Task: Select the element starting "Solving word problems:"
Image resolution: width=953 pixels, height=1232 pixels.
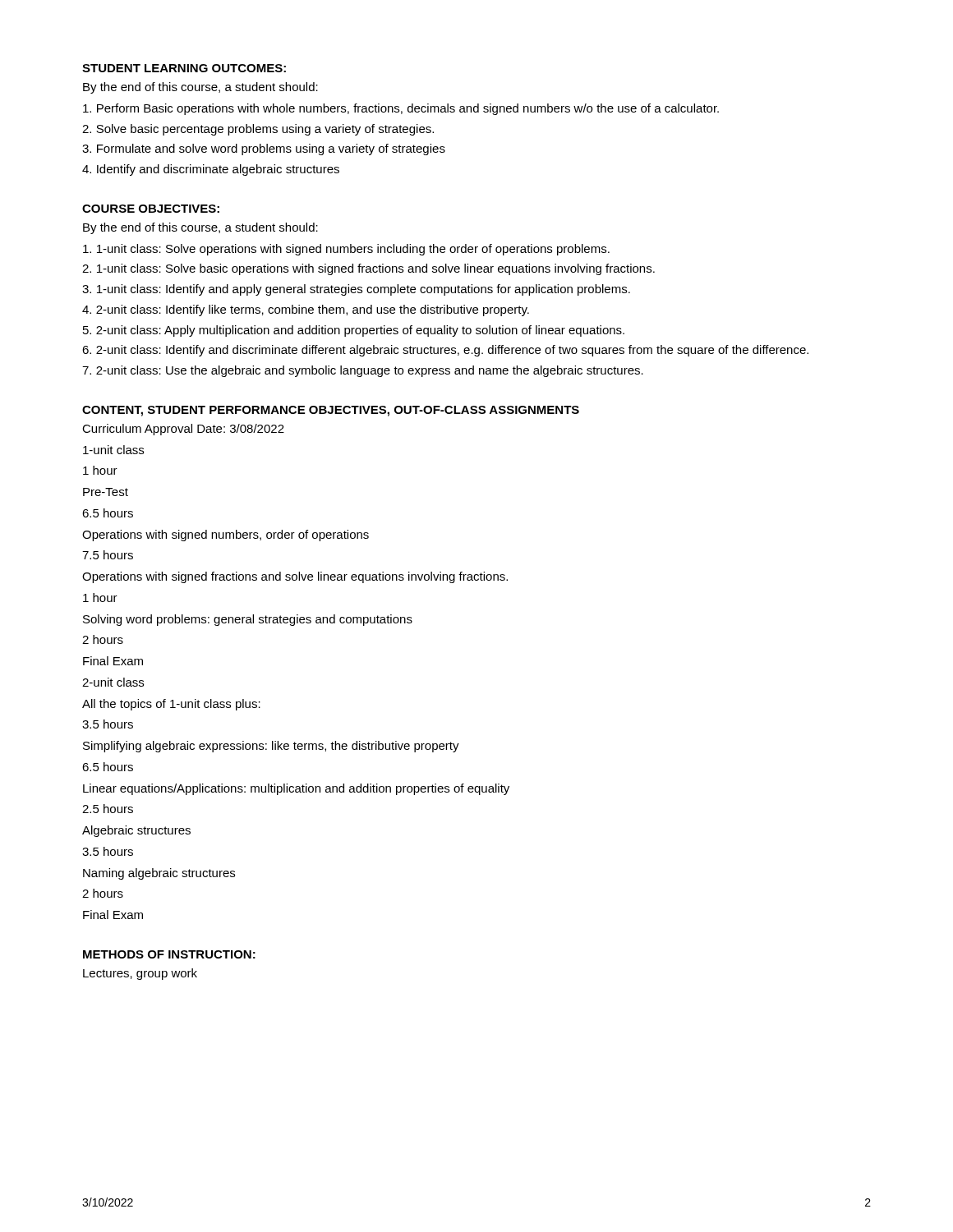Action: coord(247,618)
